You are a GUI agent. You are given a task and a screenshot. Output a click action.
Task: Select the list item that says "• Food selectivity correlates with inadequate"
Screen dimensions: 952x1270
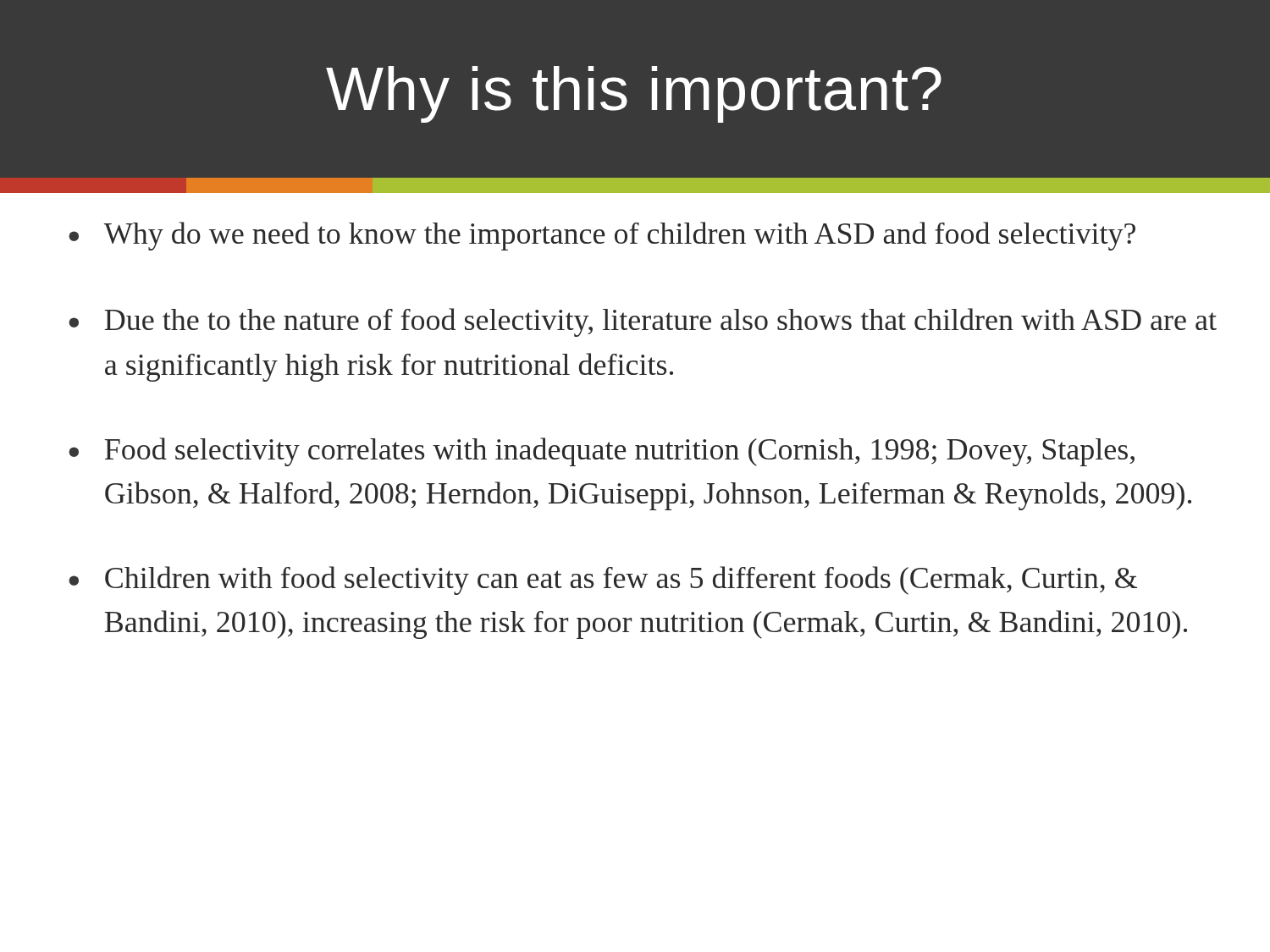pos(652,471)
